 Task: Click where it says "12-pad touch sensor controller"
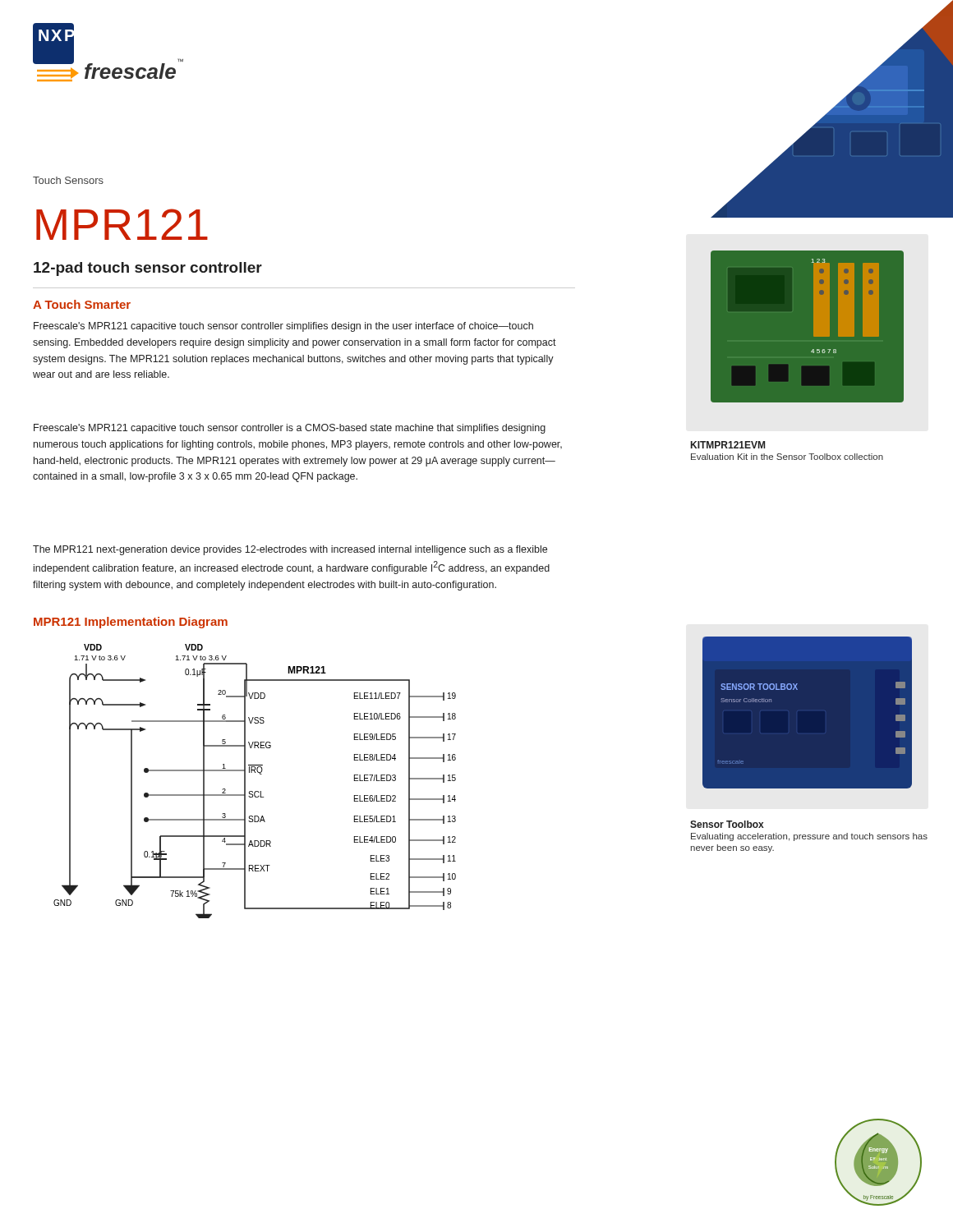pyautogui.click(x=147, y=267)
